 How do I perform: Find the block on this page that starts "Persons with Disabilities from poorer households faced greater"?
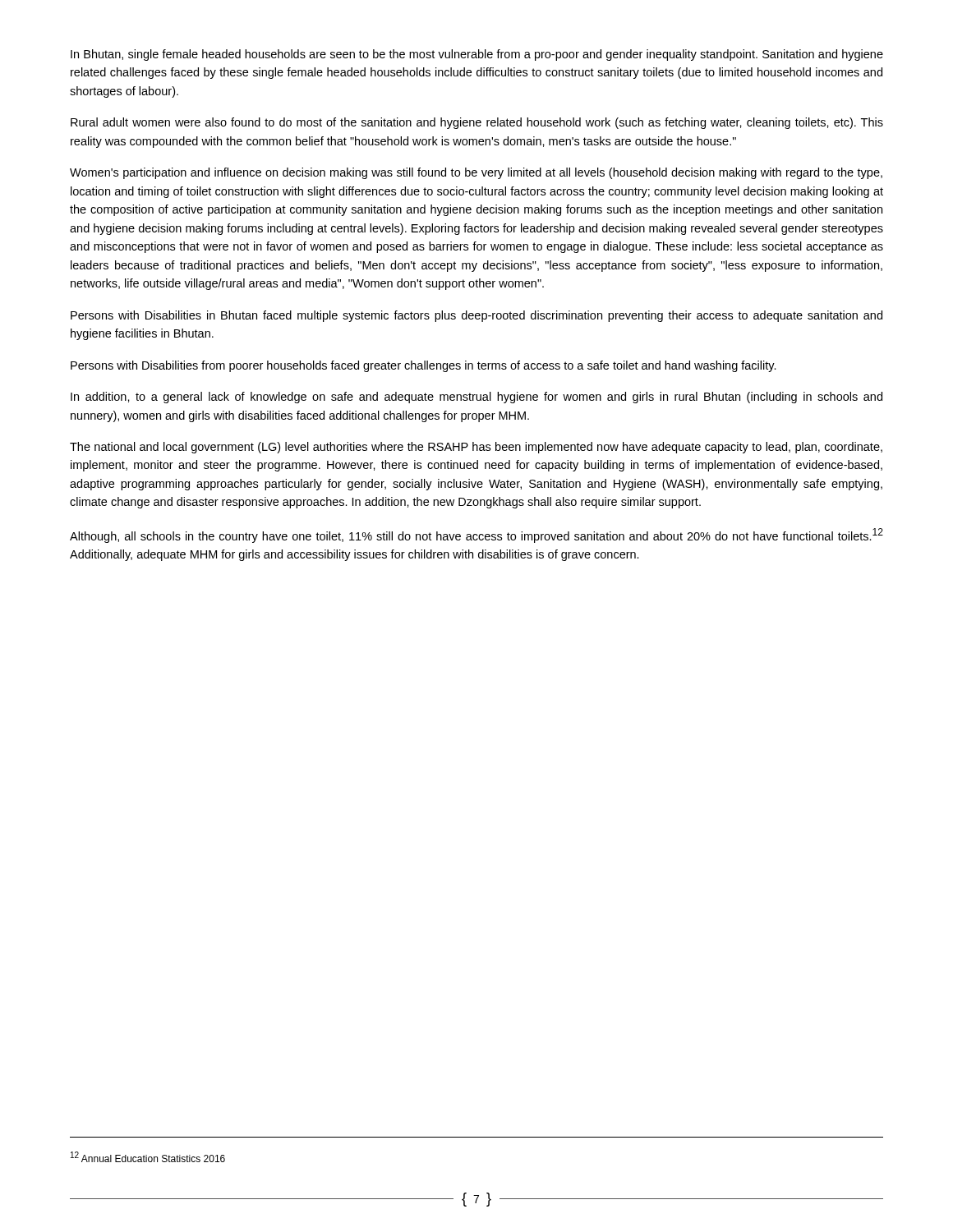point(423,365)
